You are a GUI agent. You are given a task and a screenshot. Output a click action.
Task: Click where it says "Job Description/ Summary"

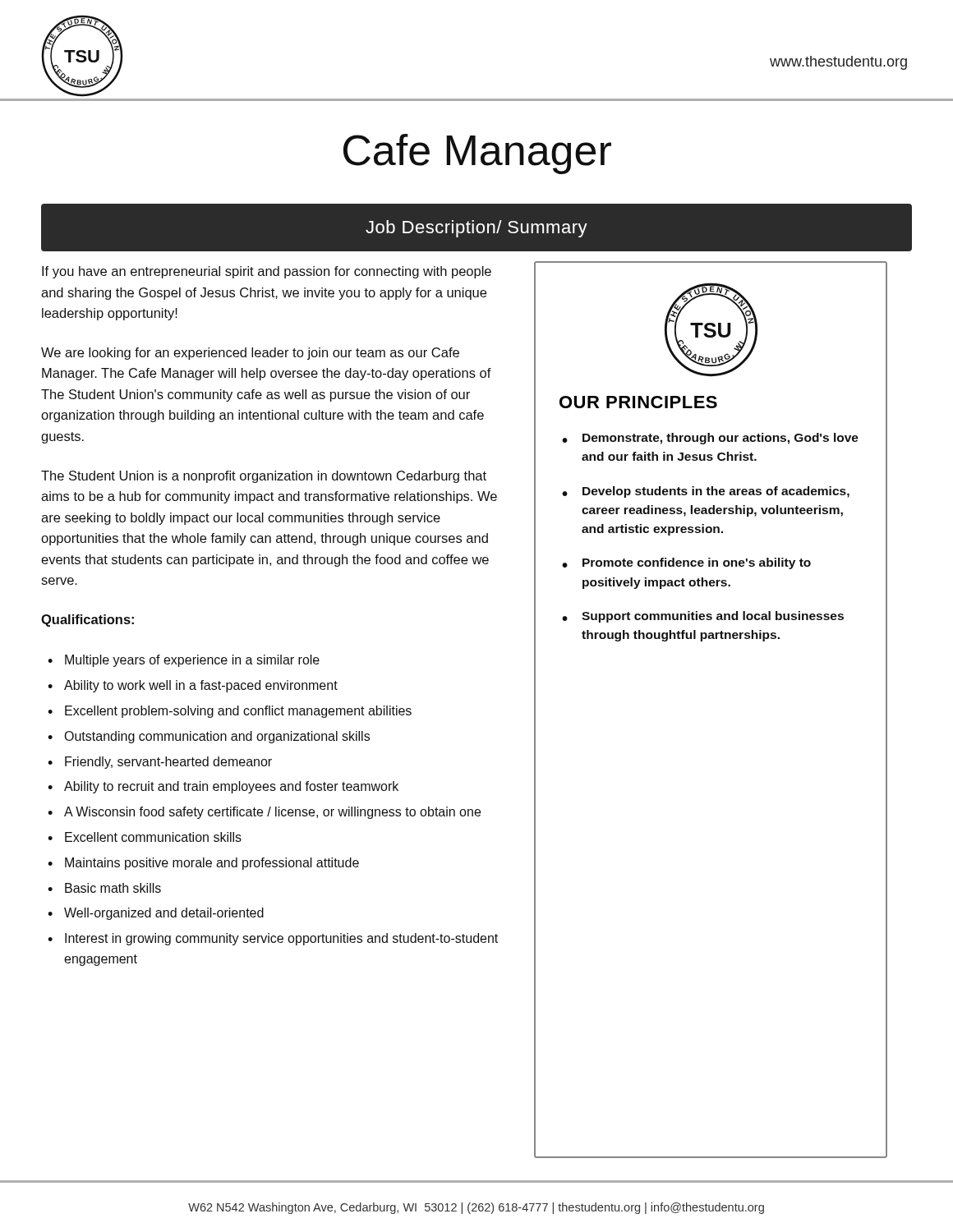(x=476, y=227)
